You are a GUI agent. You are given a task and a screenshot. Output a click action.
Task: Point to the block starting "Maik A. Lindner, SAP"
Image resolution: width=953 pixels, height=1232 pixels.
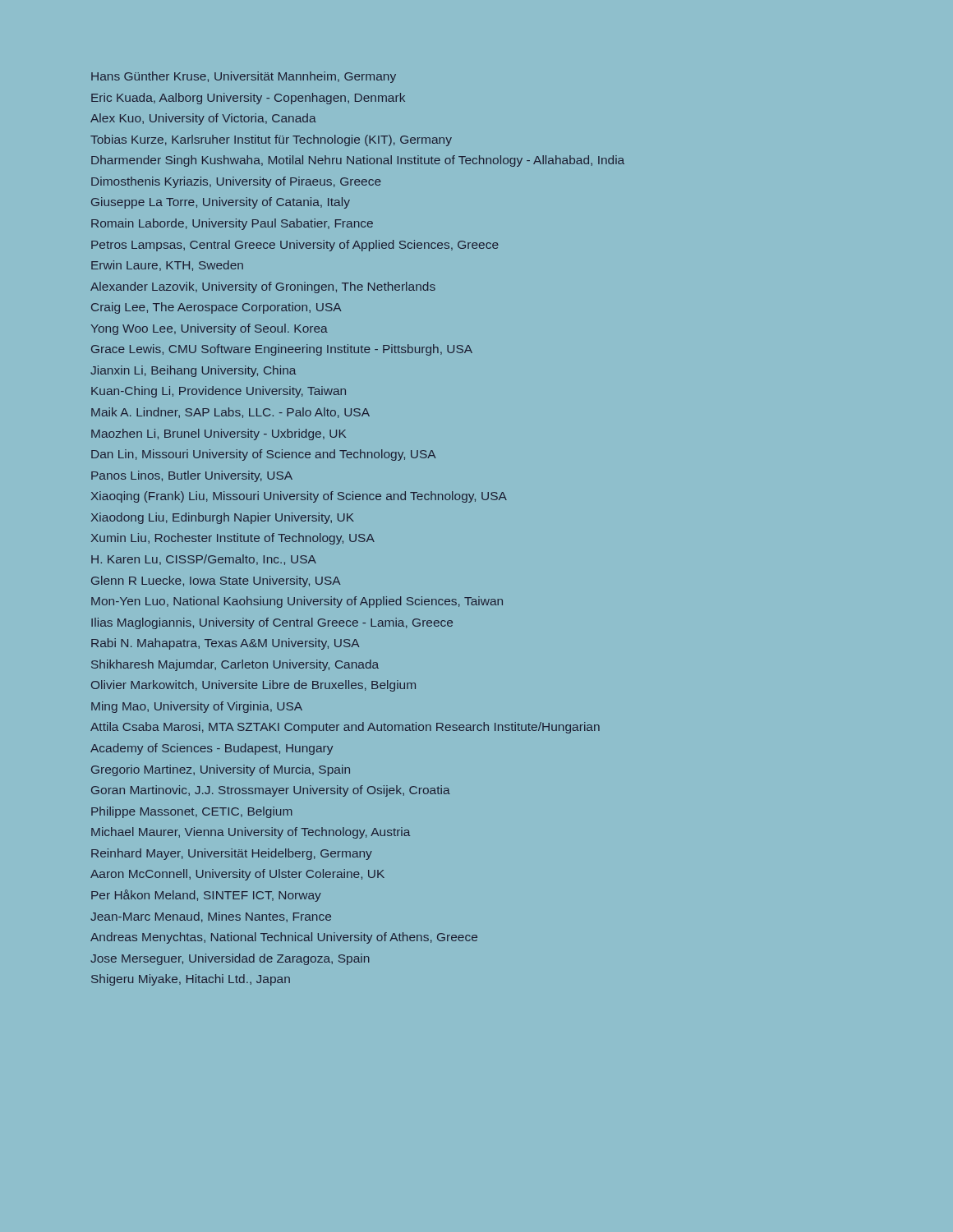230,413
